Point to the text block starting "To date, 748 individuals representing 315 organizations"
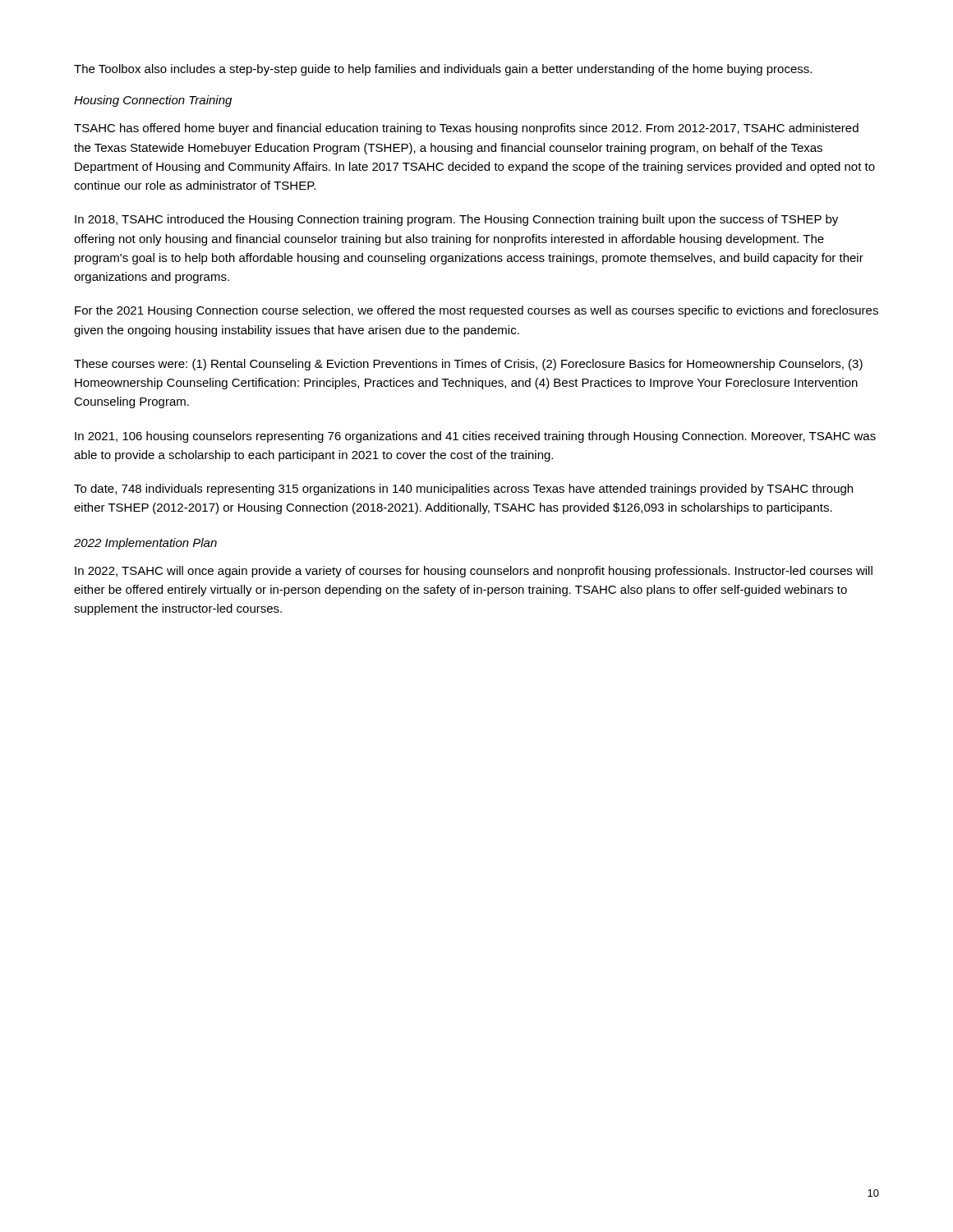Image resolution: width=953 pixels, height=1232 pixels. (464, 498)
